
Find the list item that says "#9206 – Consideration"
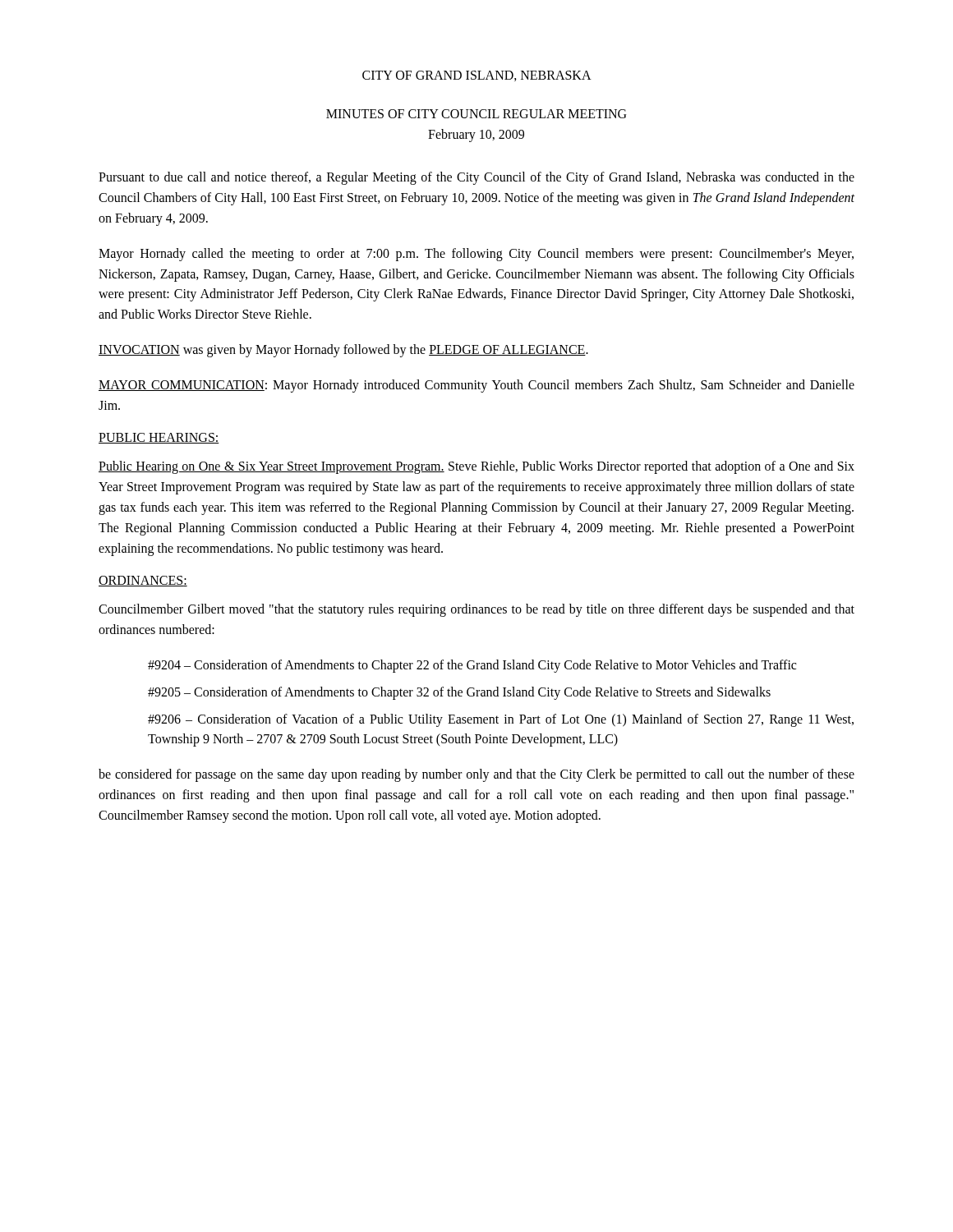coord(501,729)
